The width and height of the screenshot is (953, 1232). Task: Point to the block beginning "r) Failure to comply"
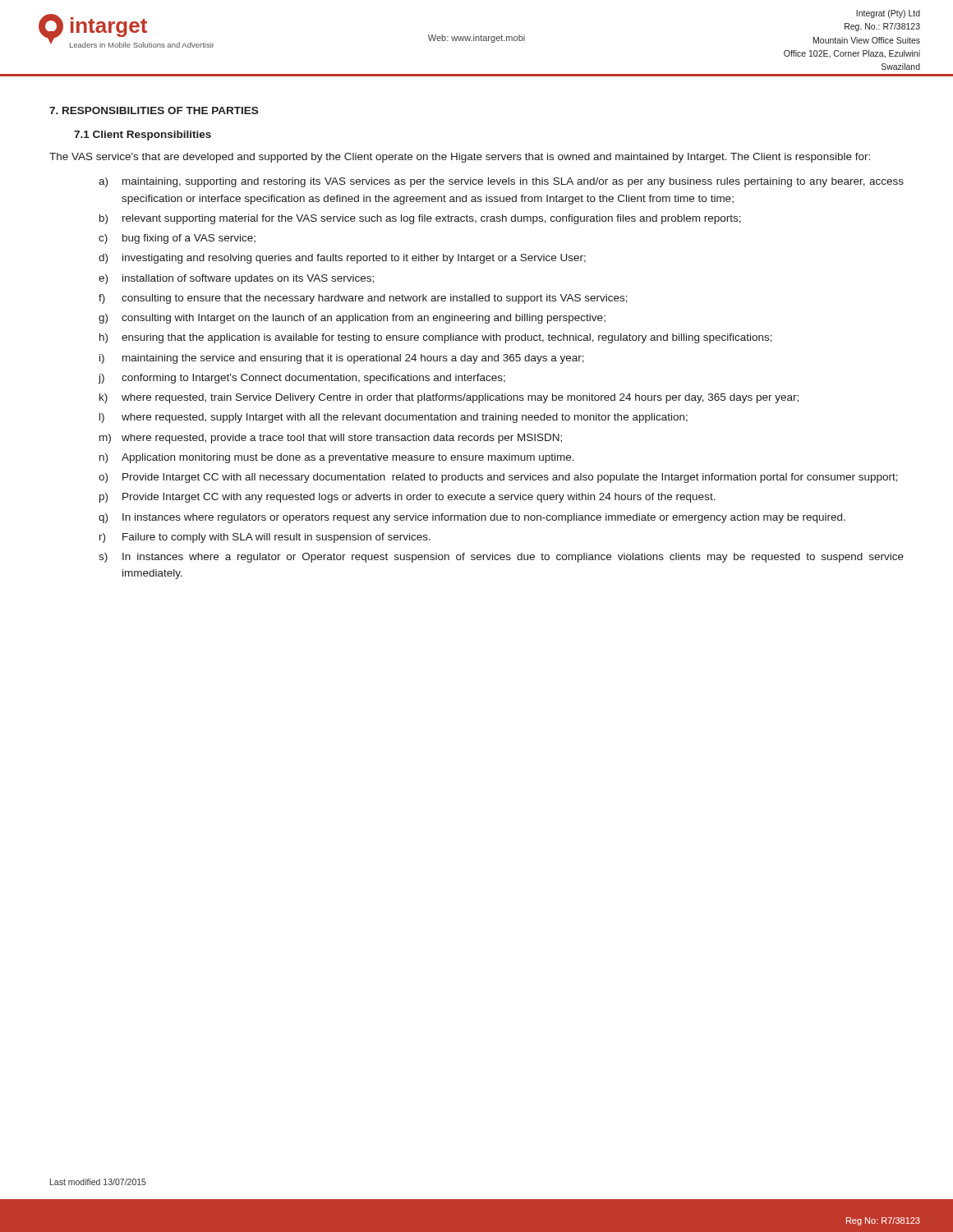pos(265,538)
